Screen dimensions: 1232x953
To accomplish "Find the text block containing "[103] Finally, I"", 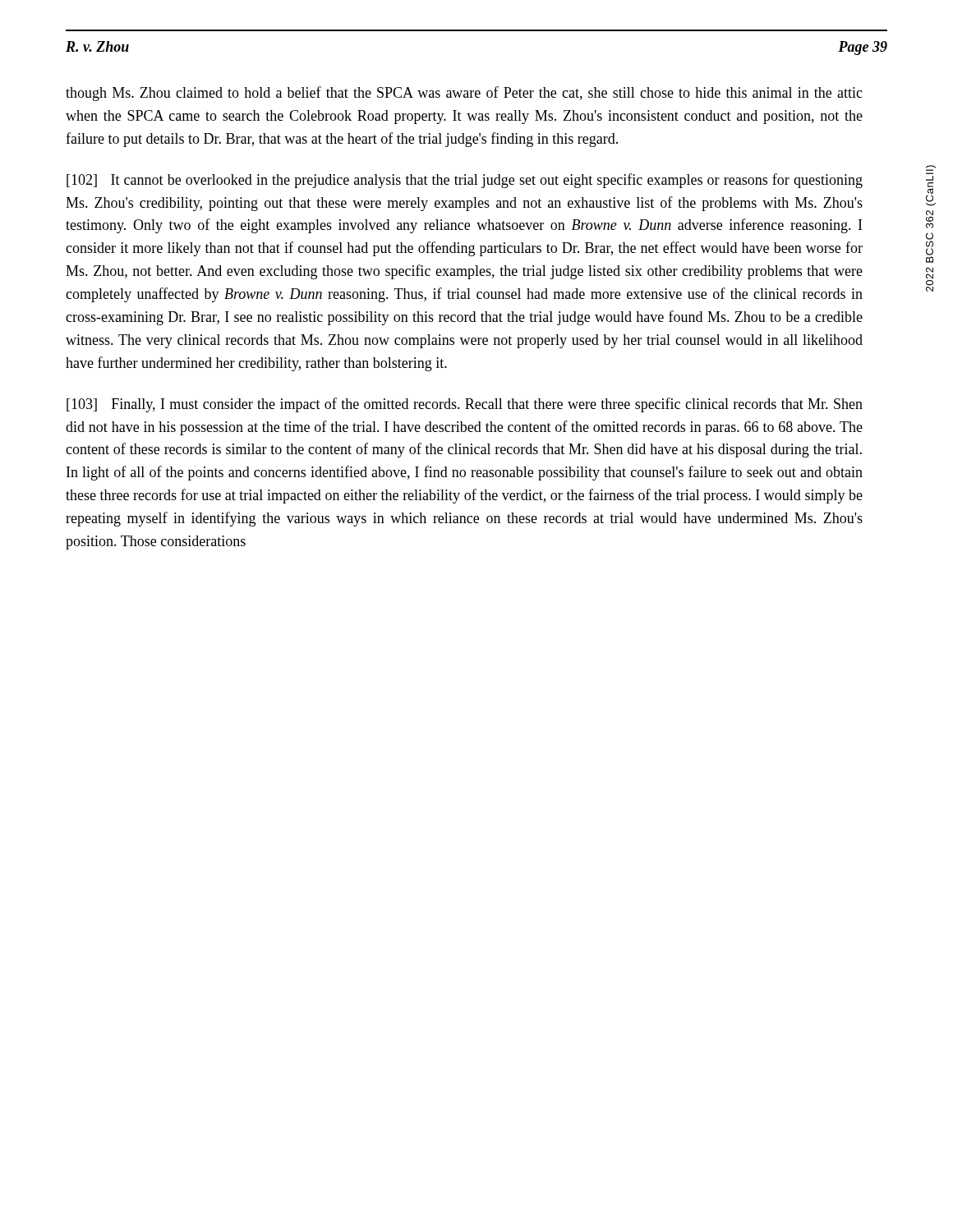I will pyautogui.click(x=464, y=473).
